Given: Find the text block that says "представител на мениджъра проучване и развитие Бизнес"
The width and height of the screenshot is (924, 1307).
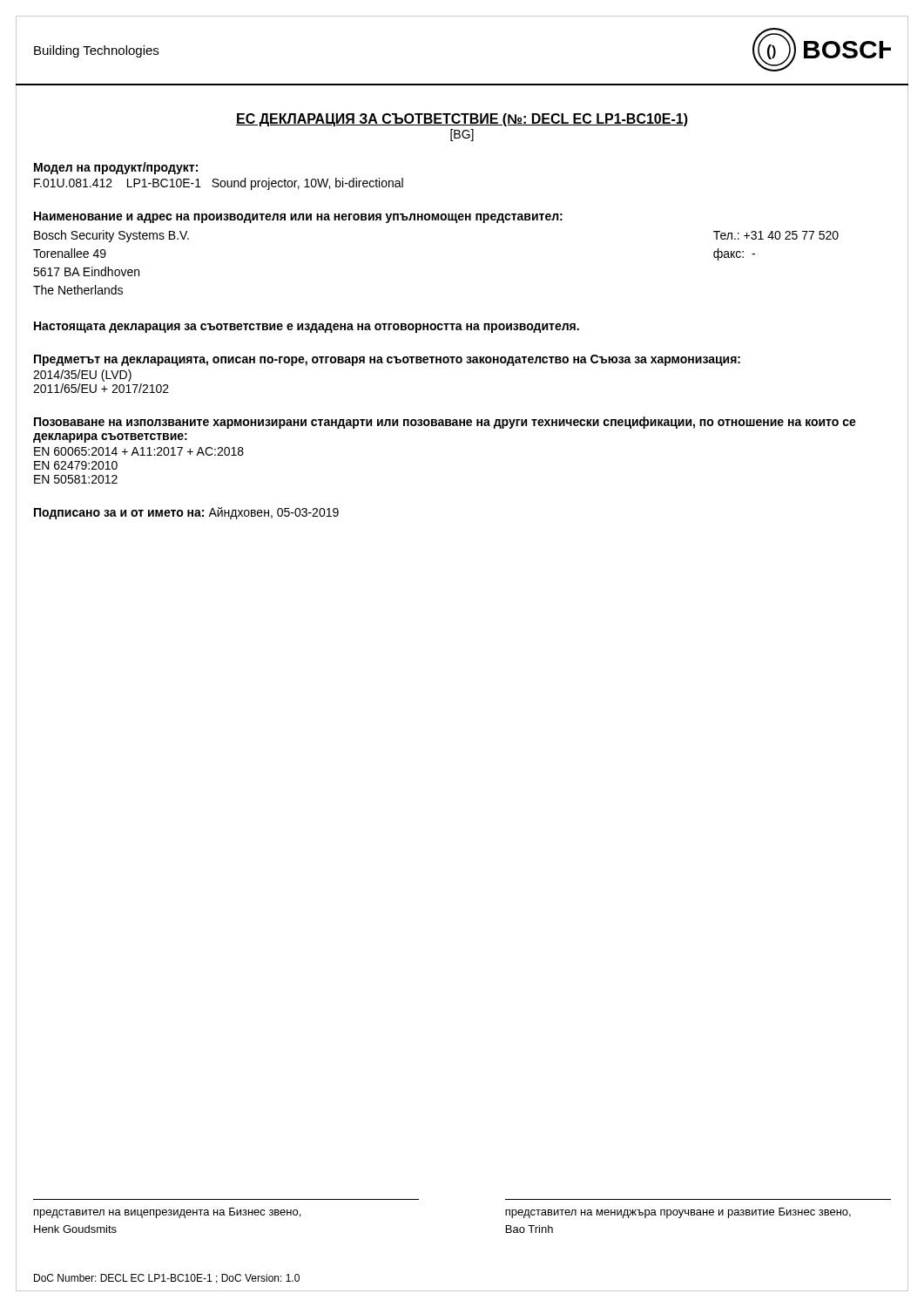Looking at the screenshot, I should tap(698, 1217).
